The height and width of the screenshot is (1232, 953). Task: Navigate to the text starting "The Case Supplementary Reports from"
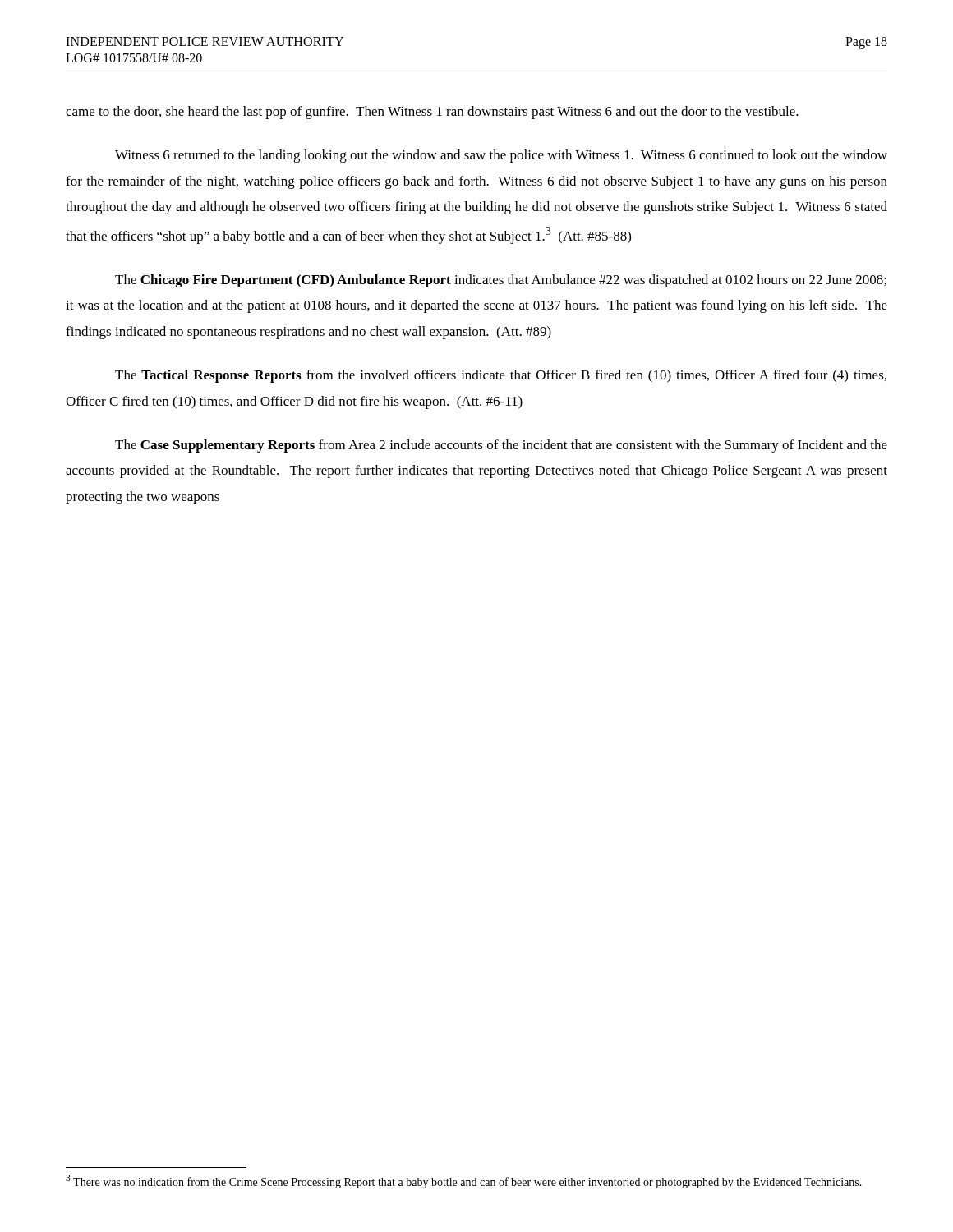tap(476, 471)
